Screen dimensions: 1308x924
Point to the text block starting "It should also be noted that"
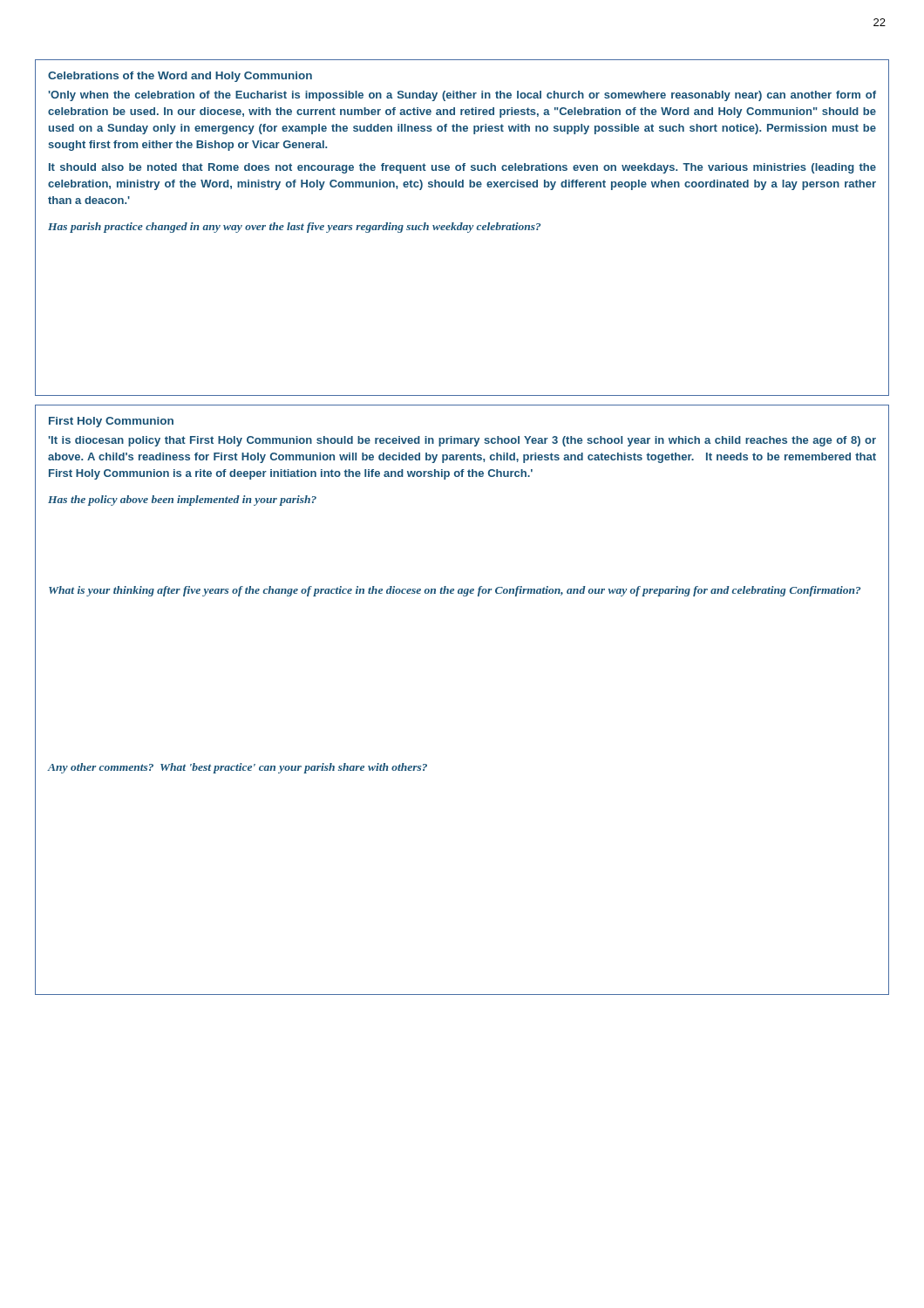pyautogui.click(x=462, y=184)
